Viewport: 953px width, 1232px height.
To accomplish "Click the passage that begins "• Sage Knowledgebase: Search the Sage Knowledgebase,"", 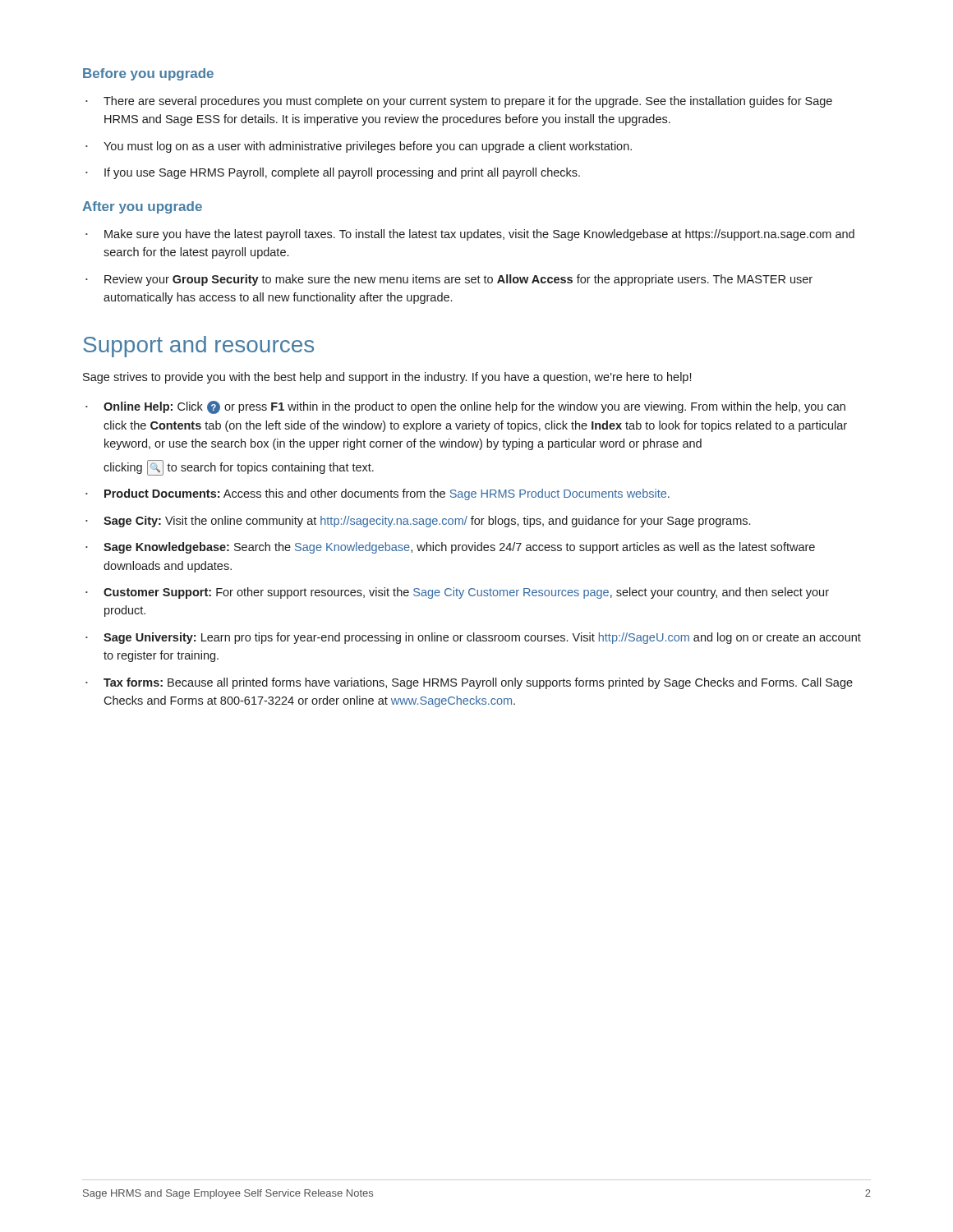I will point(476,556).
